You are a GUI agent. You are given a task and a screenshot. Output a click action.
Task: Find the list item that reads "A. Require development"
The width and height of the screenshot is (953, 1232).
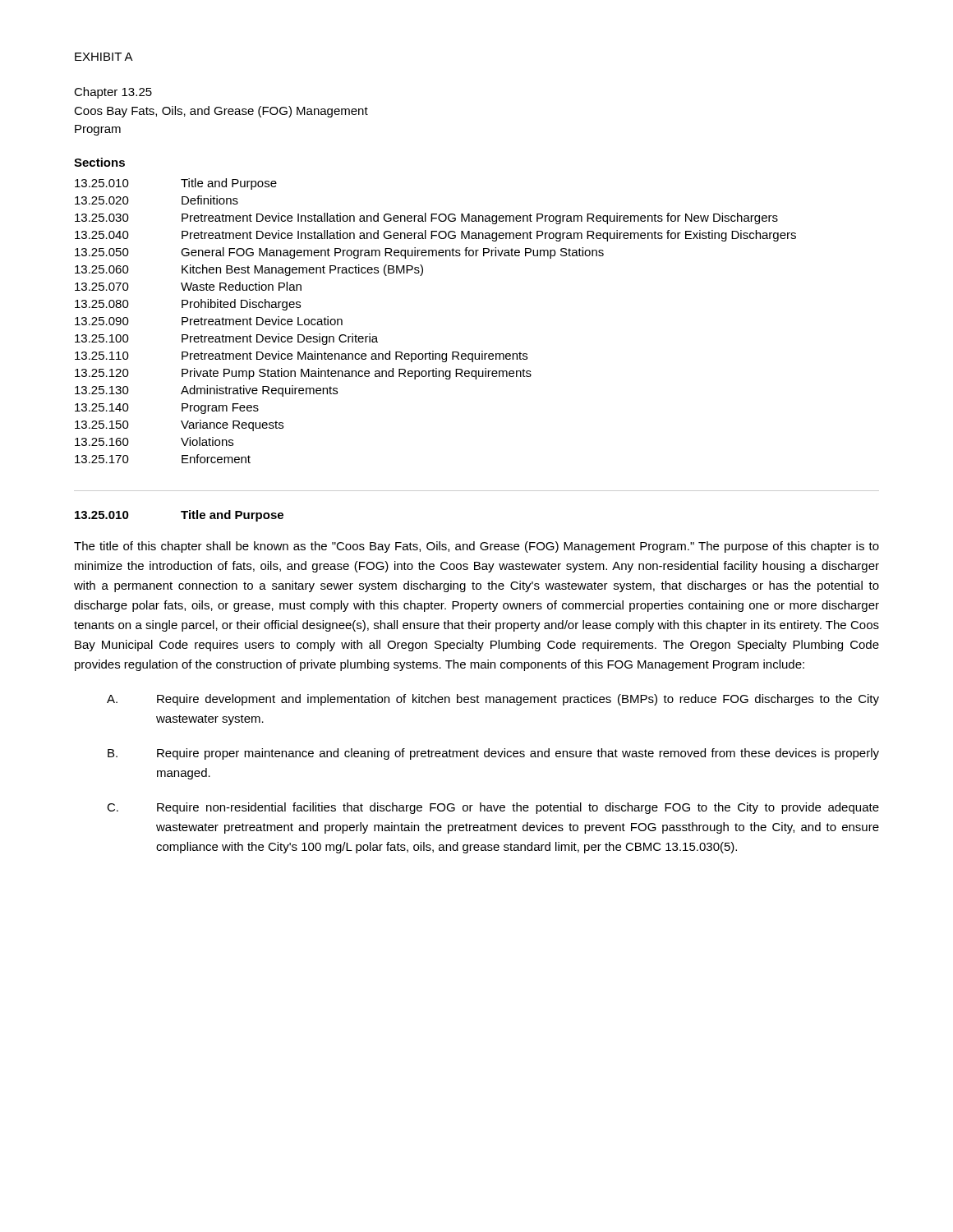point(476,708)
